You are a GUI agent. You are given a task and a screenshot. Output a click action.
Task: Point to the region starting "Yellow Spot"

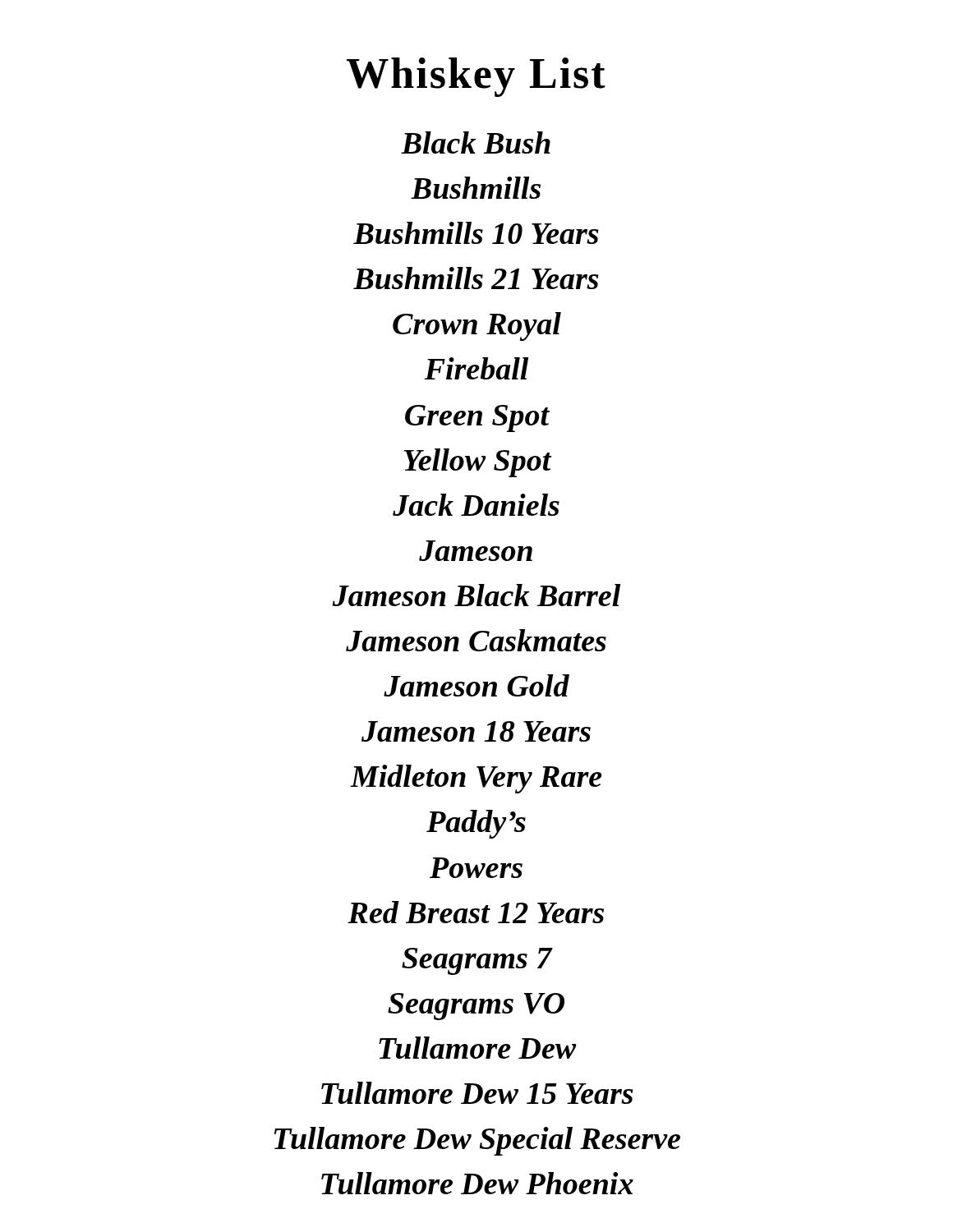point(476,460)
